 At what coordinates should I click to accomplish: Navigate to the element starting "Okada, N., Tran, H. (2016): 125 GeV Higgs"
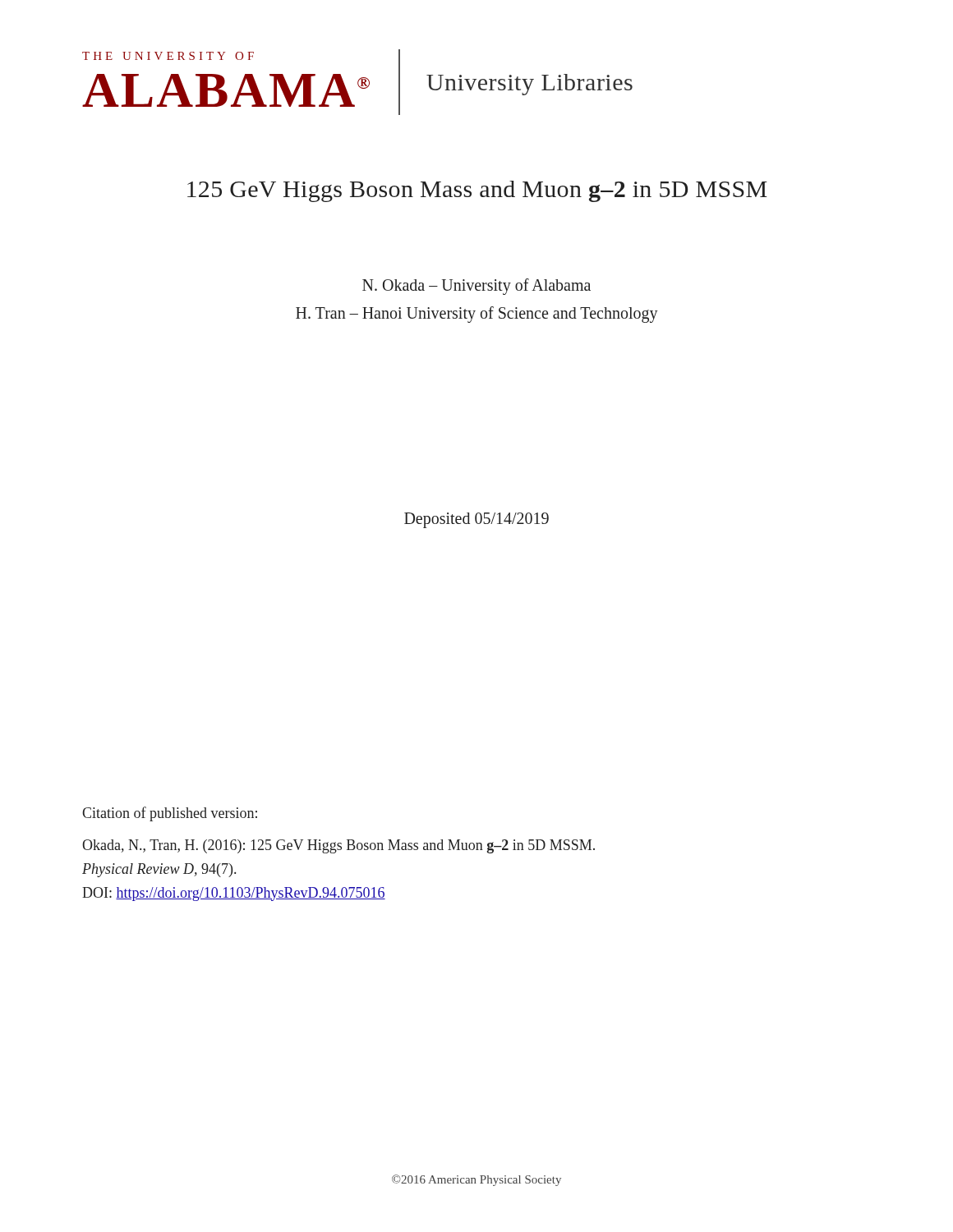pos(338,846)
